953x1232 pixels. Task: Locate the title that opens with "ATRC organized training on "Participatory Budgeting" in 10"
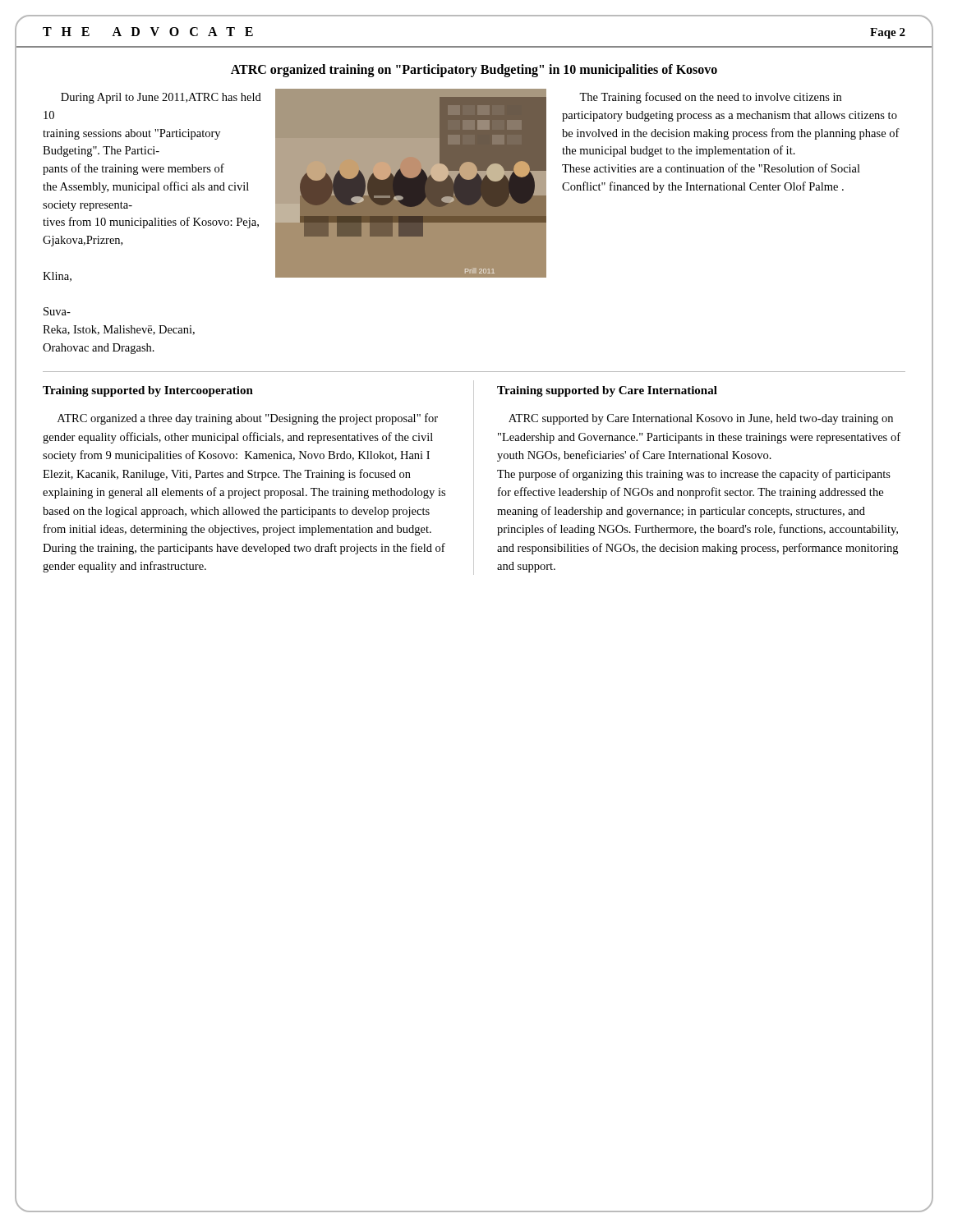point(474,69)
